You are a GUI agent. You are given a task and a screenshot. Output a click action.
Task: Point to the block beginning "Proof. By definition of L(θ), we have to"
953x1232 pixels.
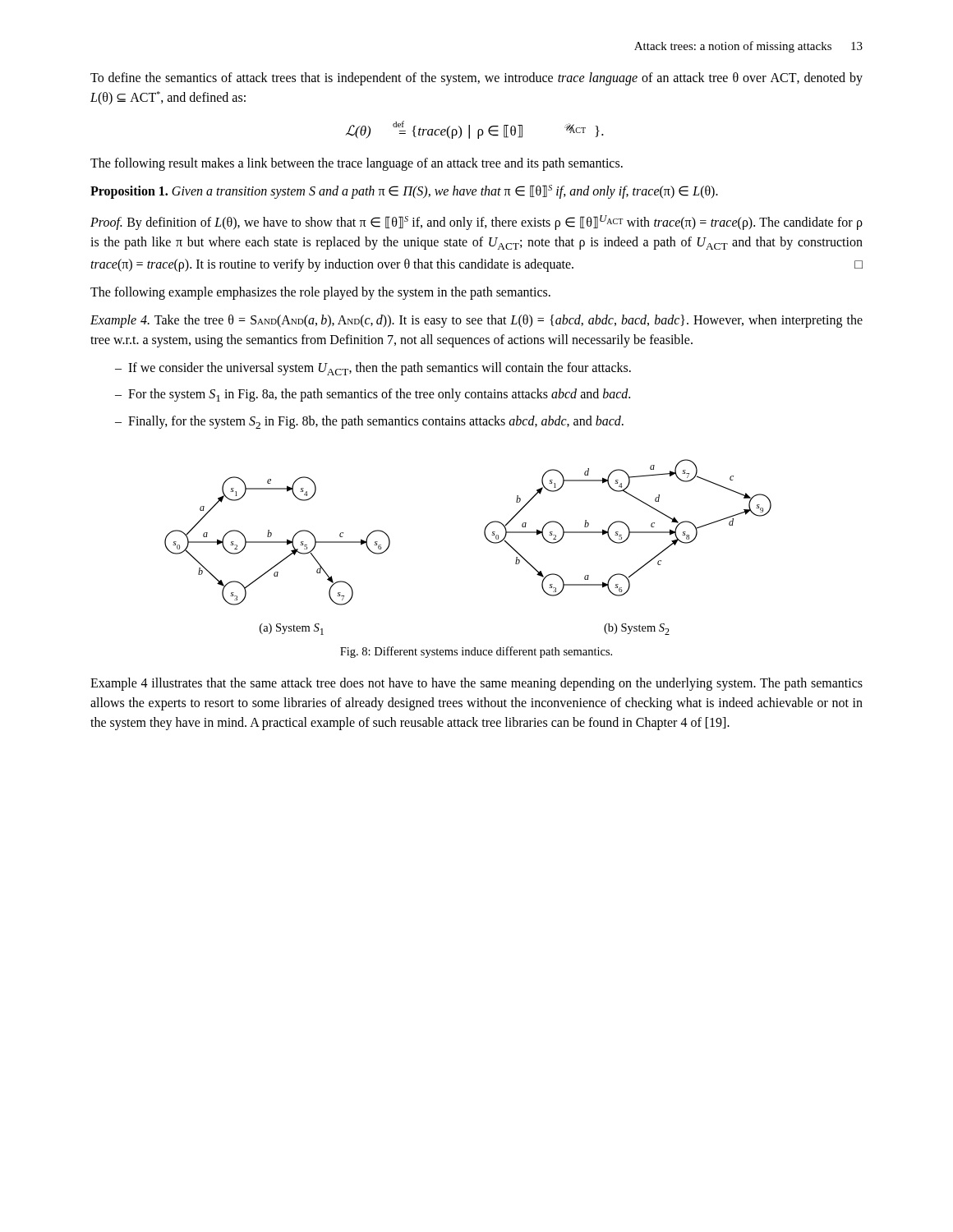(x=476, y=242)
